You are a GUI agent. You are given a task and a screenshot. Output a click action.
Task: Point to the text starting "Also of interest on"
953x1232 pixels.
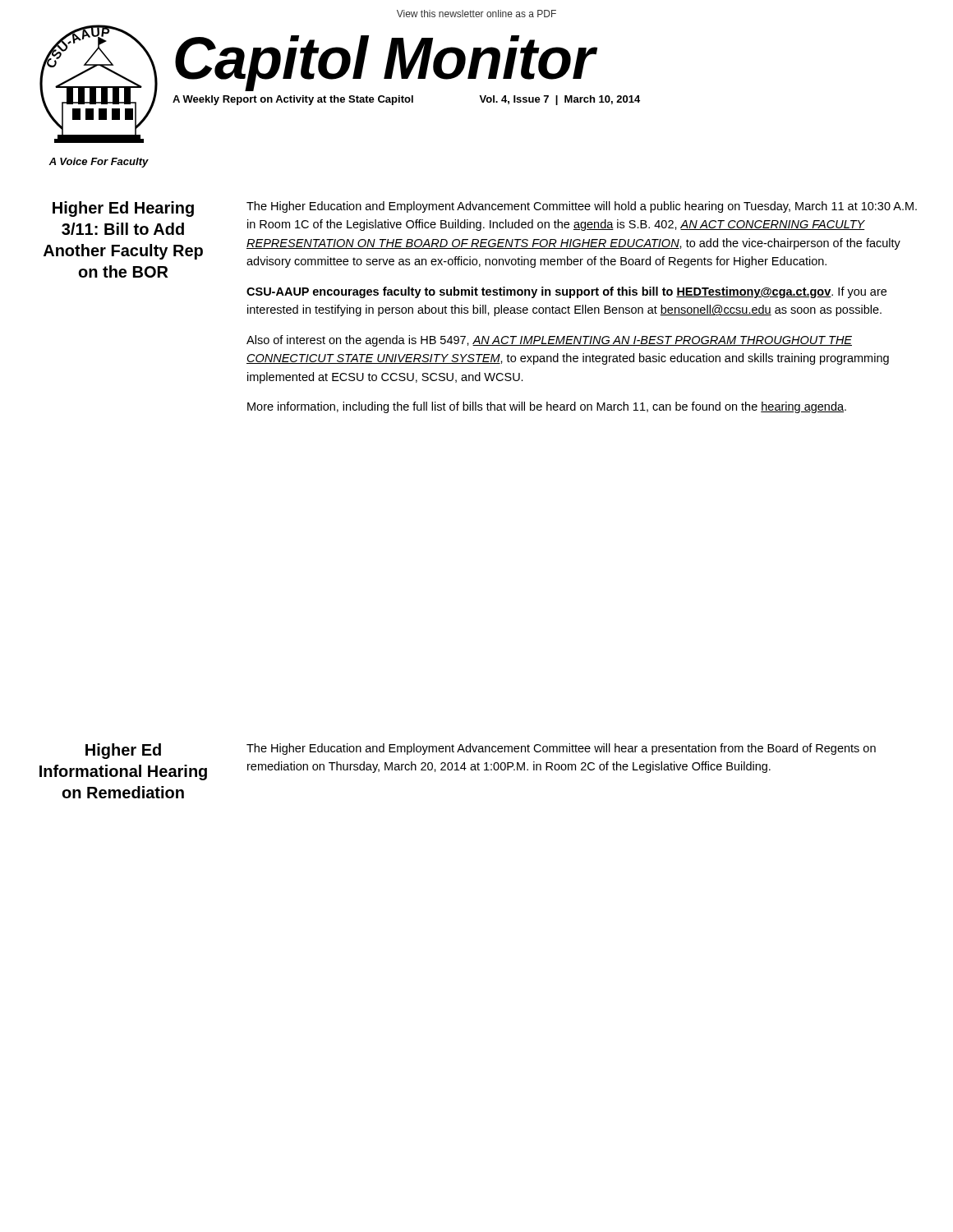pos(568,358)
